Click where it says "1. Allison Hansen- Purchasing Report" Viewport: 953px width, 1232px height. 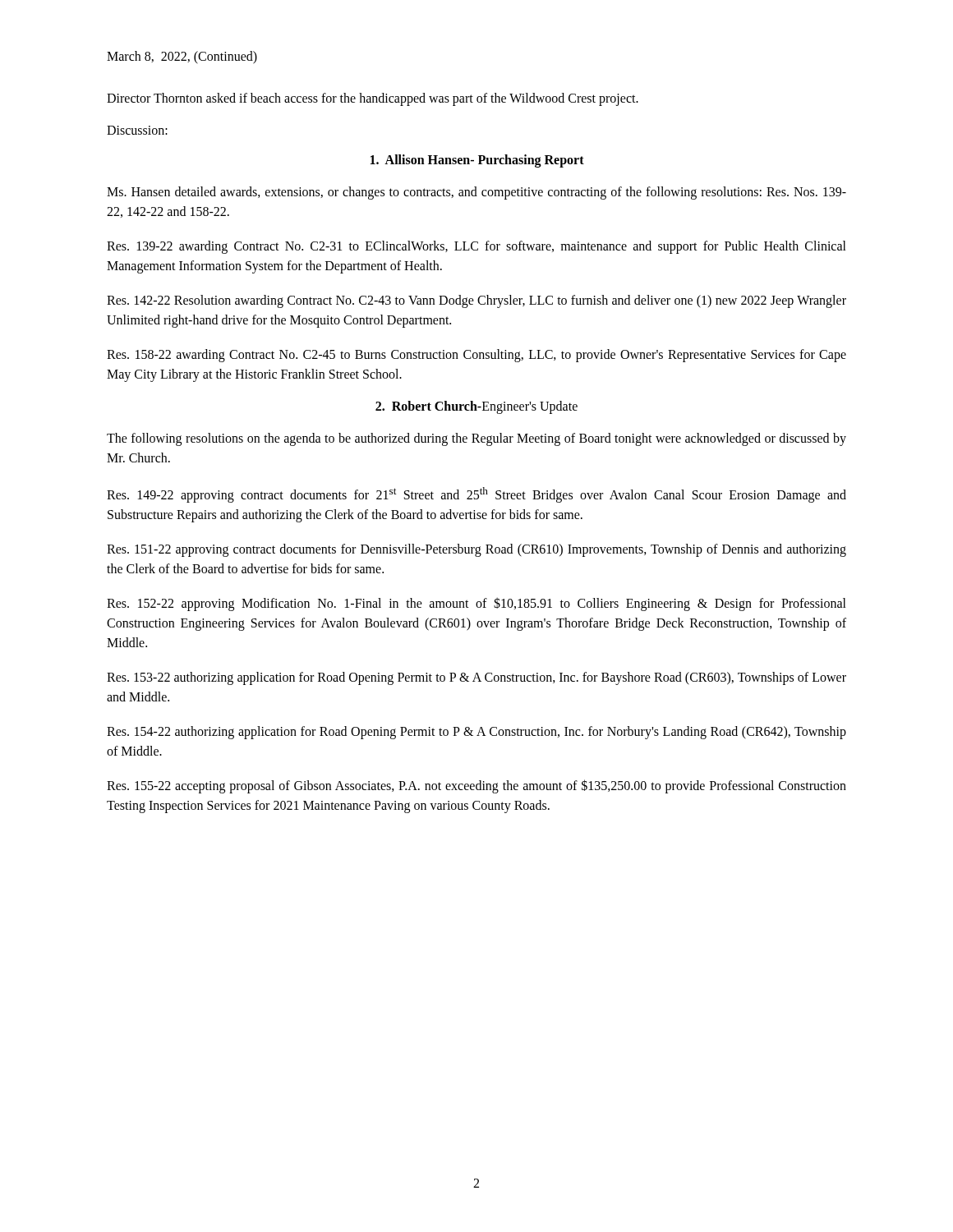click(476, 160)
